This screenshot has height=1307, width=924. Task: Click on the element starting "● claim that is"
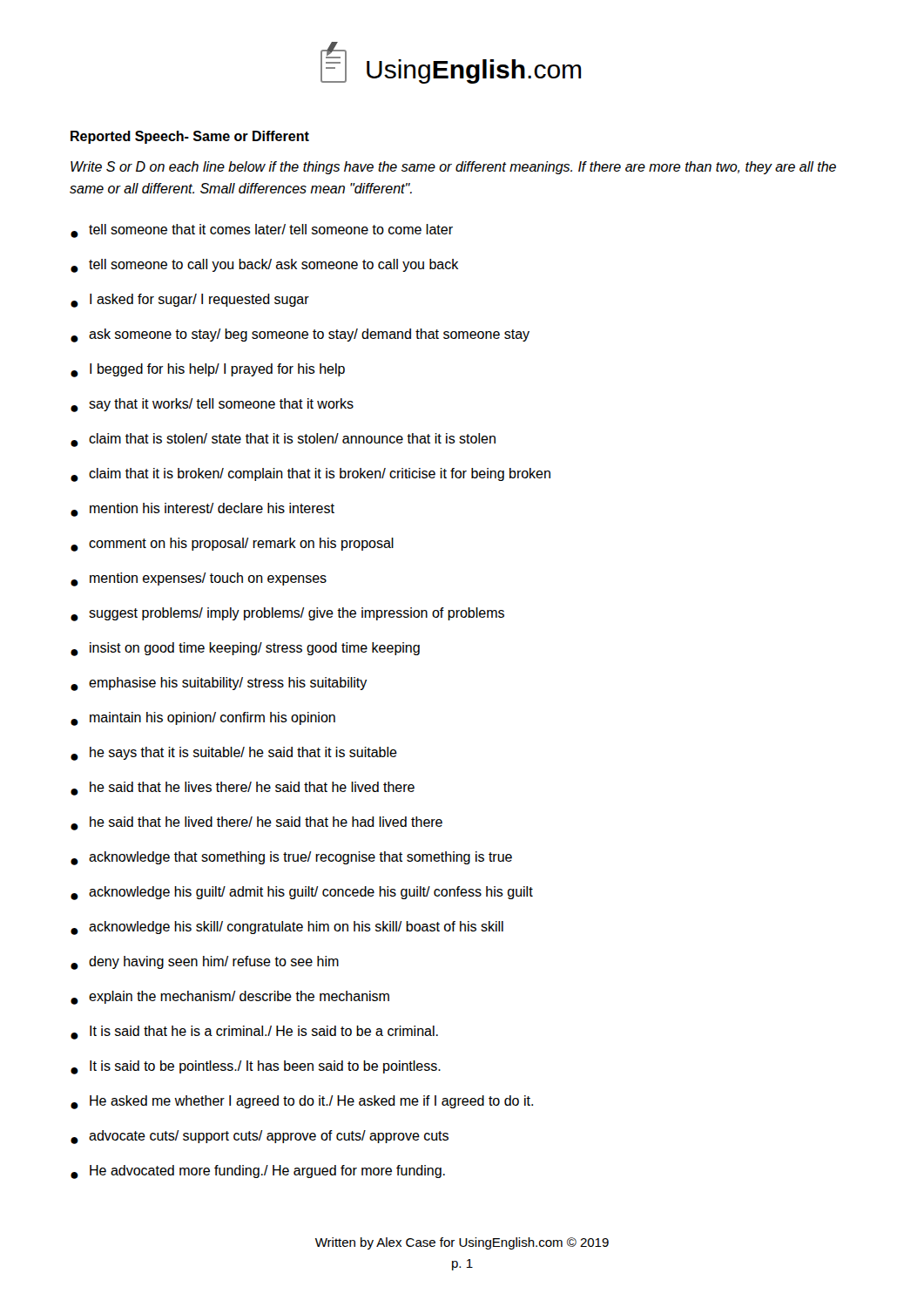(x=462, y=441)
